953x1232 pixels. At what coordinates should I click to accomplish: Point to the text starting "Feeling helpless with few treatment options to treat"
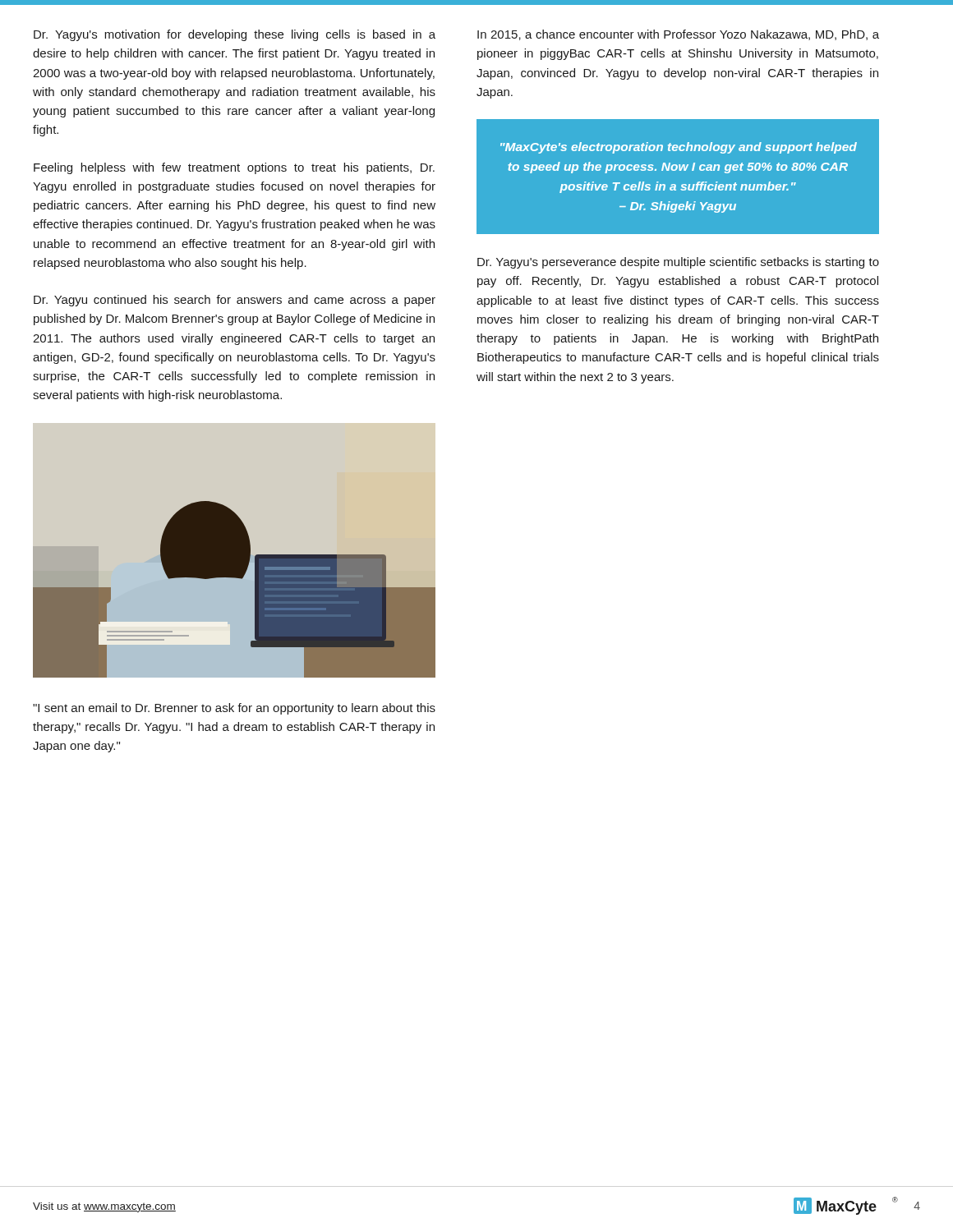[234, 214]
